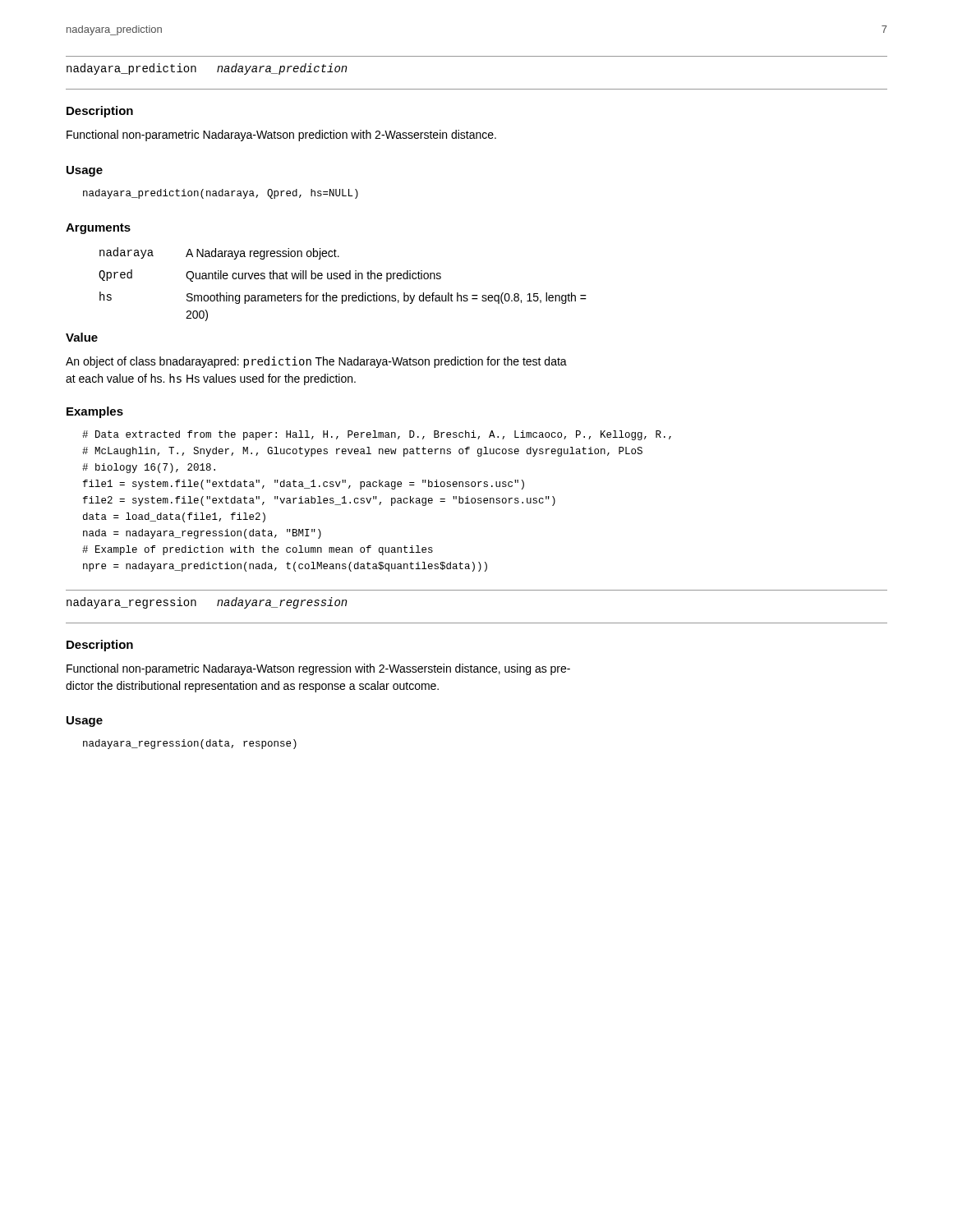Click on the text block containing "An object of class bnadarayapred: prediction The"
The height and width of the screenshot is (1232, 953).
[x=476, y=370]
